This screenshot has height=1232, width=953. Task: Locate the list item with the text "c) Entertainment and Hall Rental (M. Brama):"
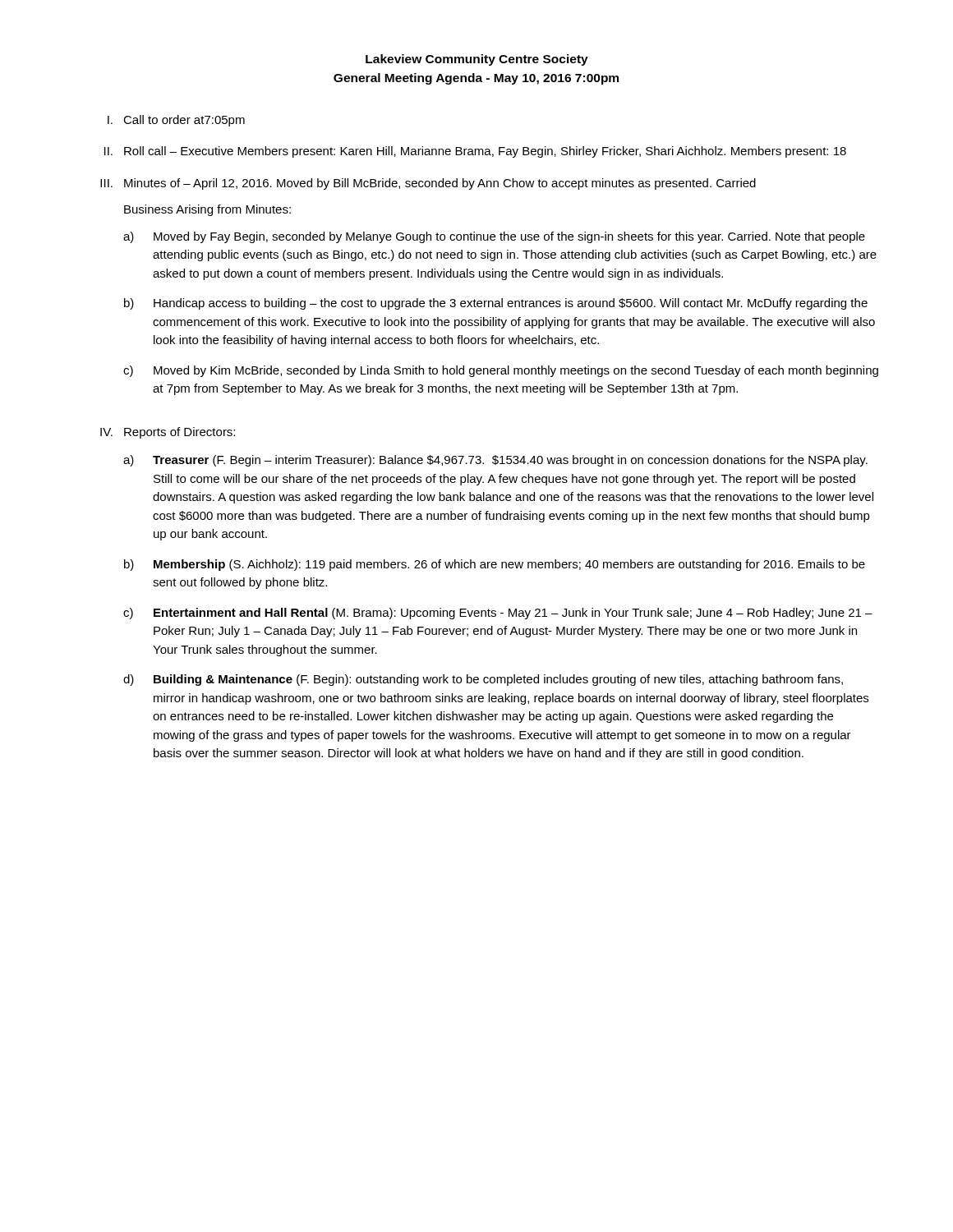[x=501, y=631]
